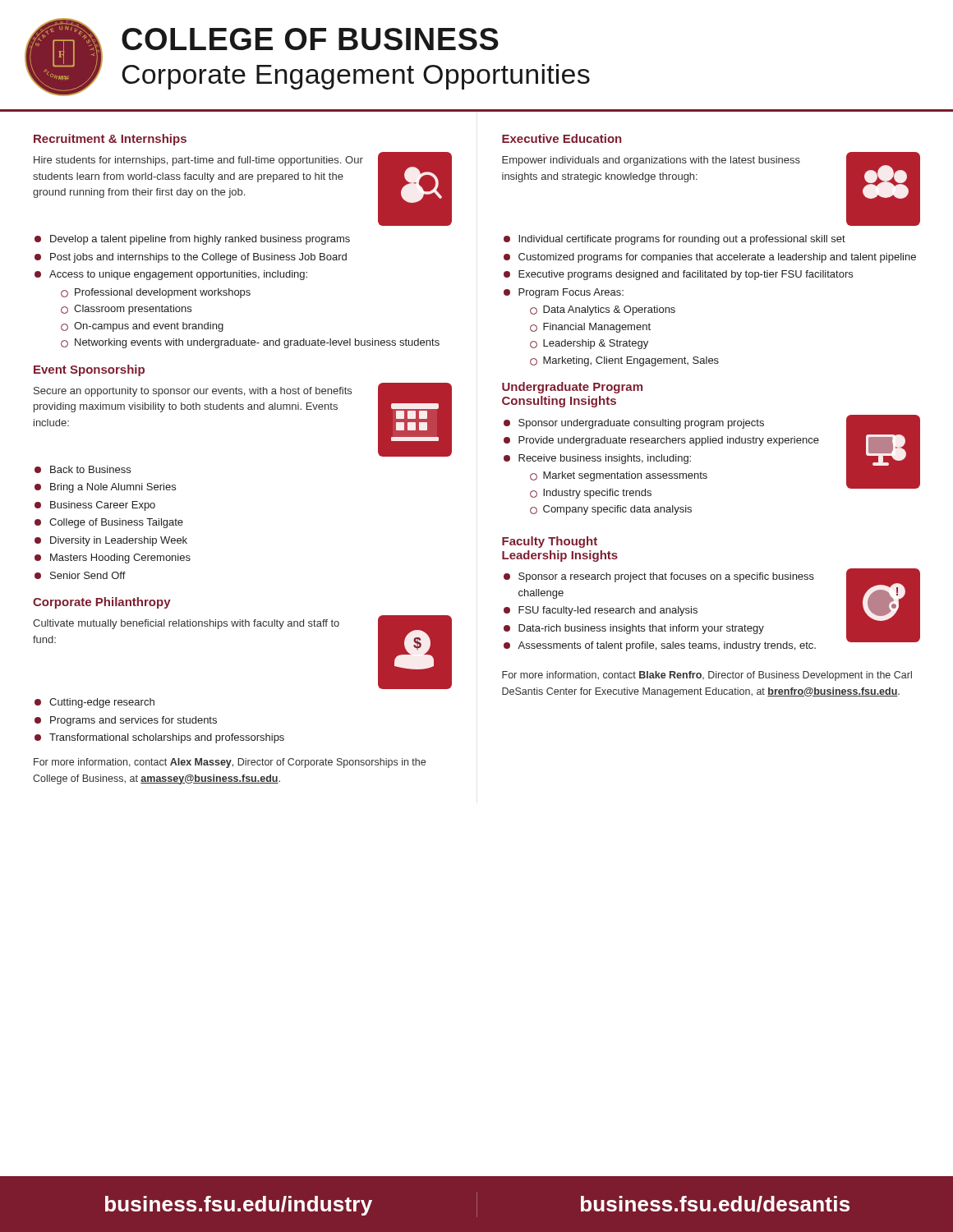Point to the passage starting "On-campus and event branding"

(x=149, y=325)
